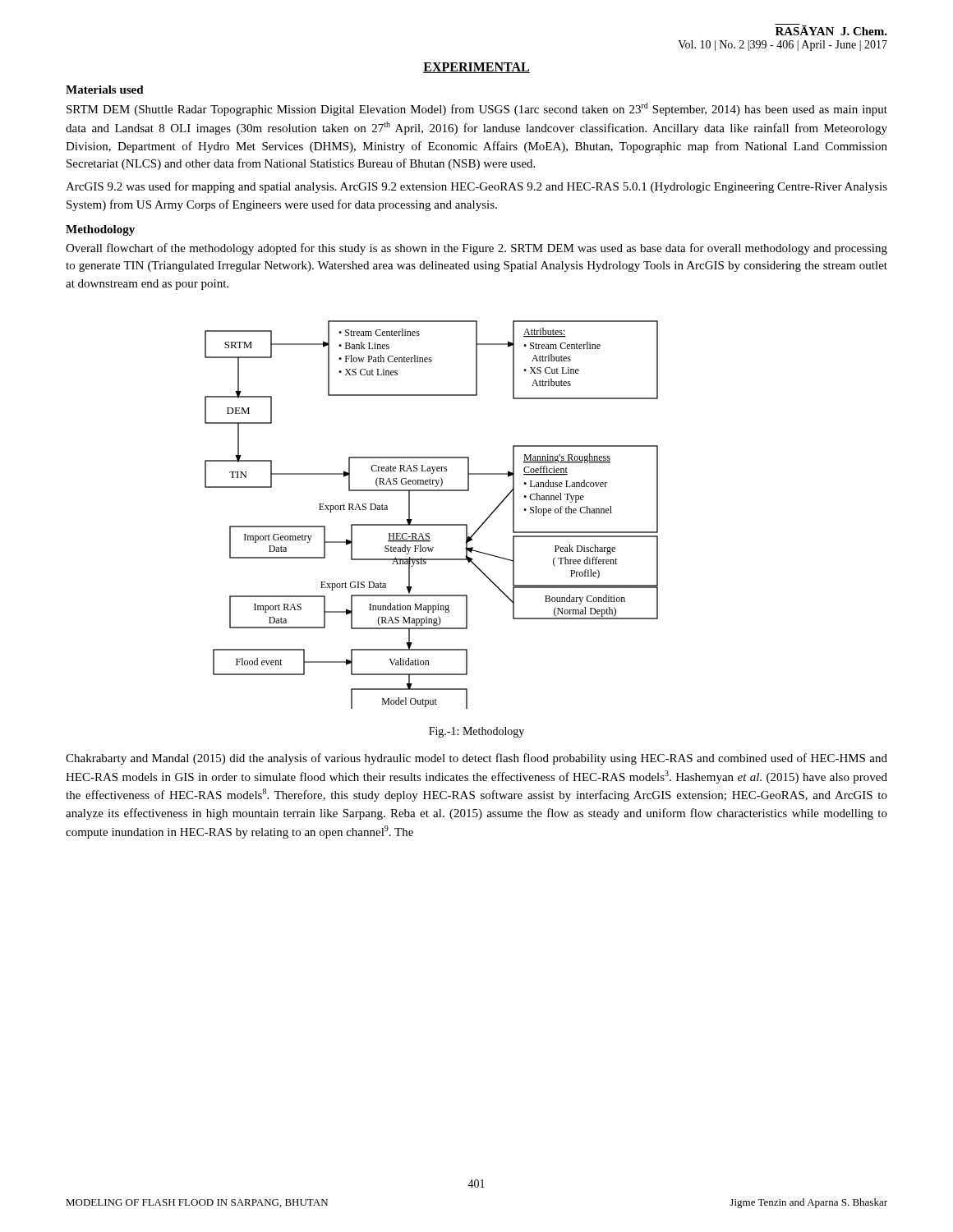Select the text block with the text "SRTM DEM (Shuttle Radar Topographic Mission Digital"

[476, 136]
